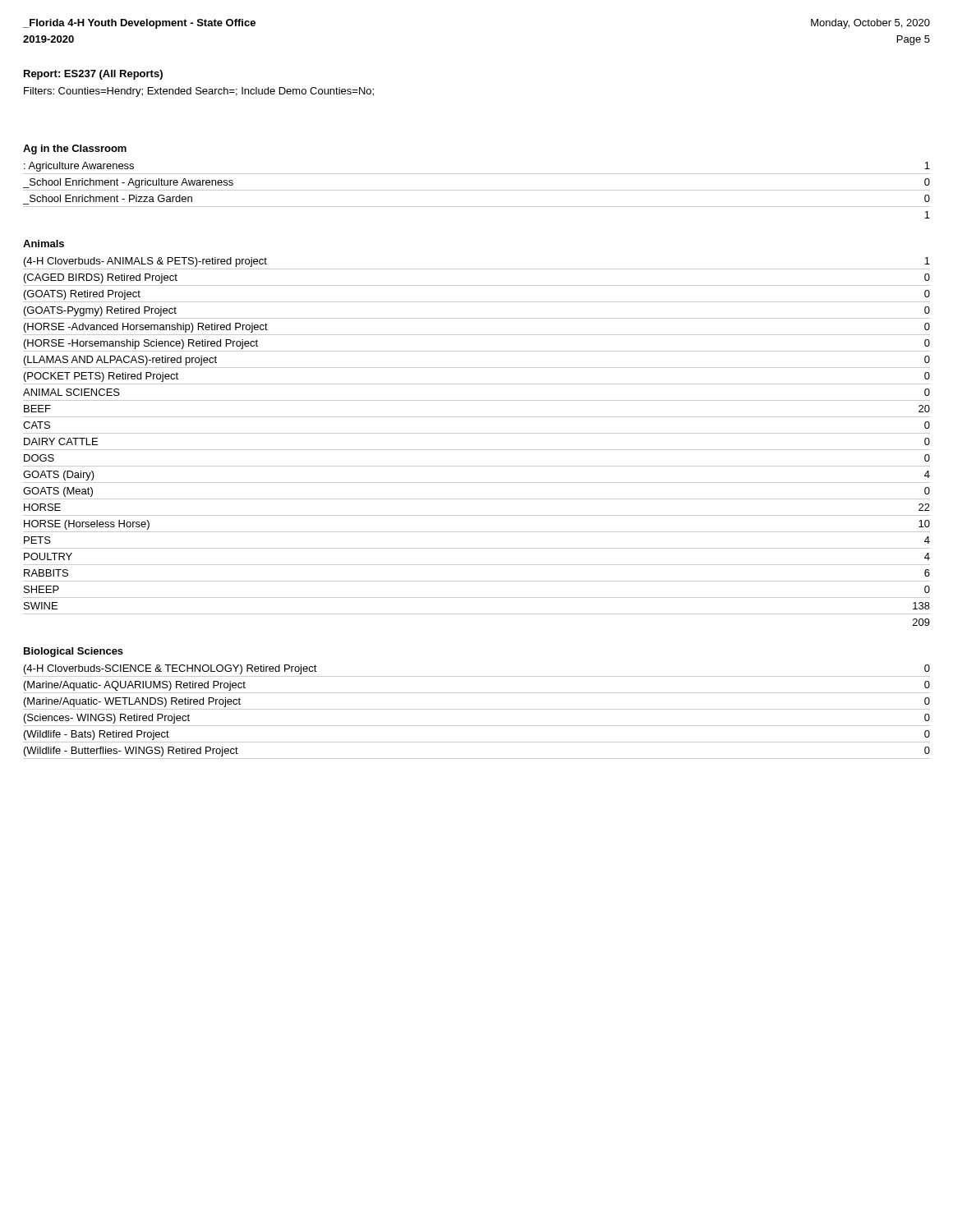Locate the text block starting "Ag in the"
The image size is (953, 1232).
pos(75,148)
